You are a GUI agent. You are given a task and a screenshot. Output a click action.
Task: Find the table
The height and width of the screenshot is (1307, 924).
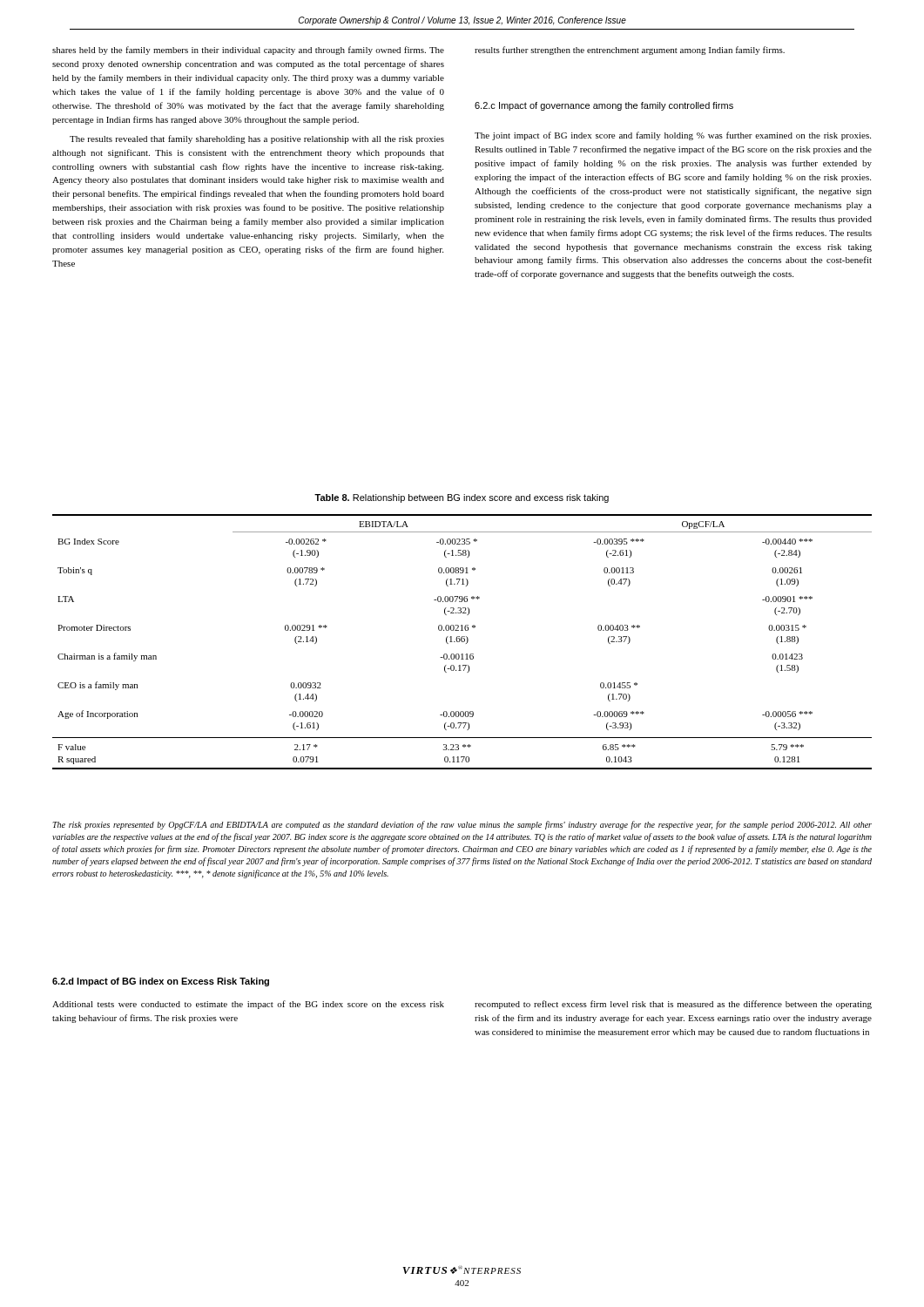tap(462, 642)
